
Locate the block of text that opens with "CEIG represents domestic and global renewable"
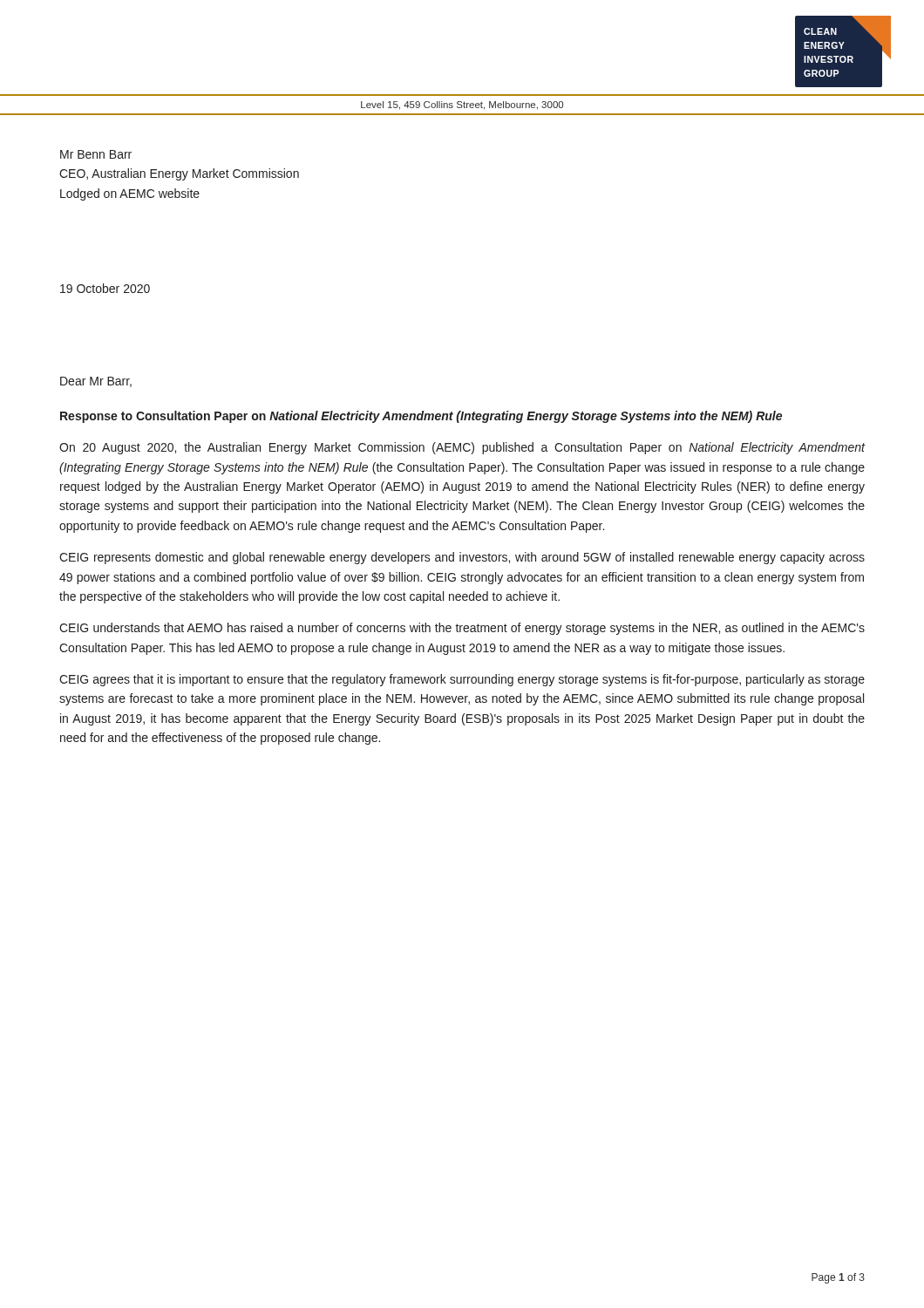point(462,577)
